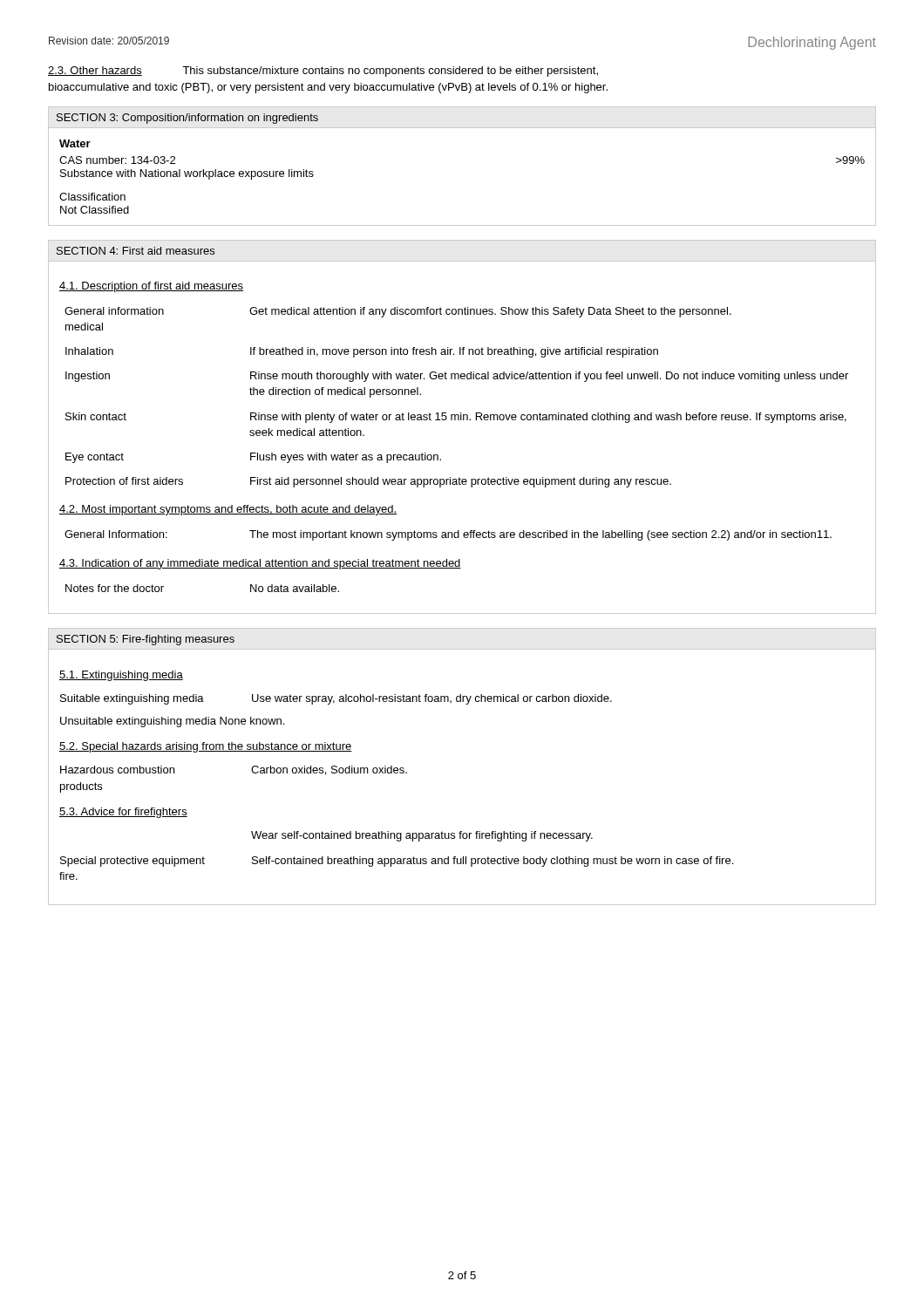Locate the block of text that opens with "Suitable extinguishing media Use water"
The width and height of the screenshot is (924, 1308).
[462, 698]
